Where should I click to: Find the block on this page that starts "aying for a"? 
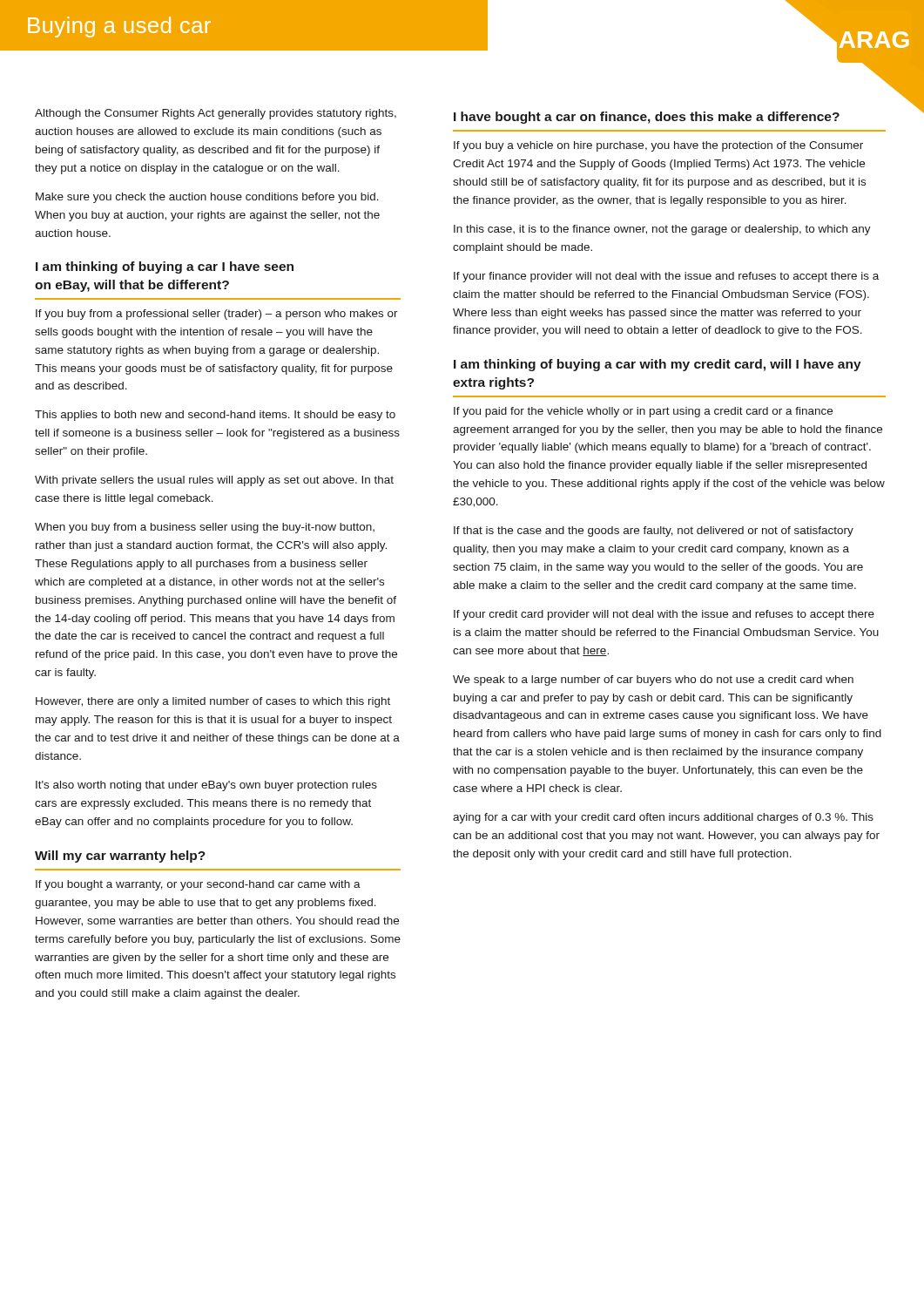pyautogui.click(x=666, y=835)
